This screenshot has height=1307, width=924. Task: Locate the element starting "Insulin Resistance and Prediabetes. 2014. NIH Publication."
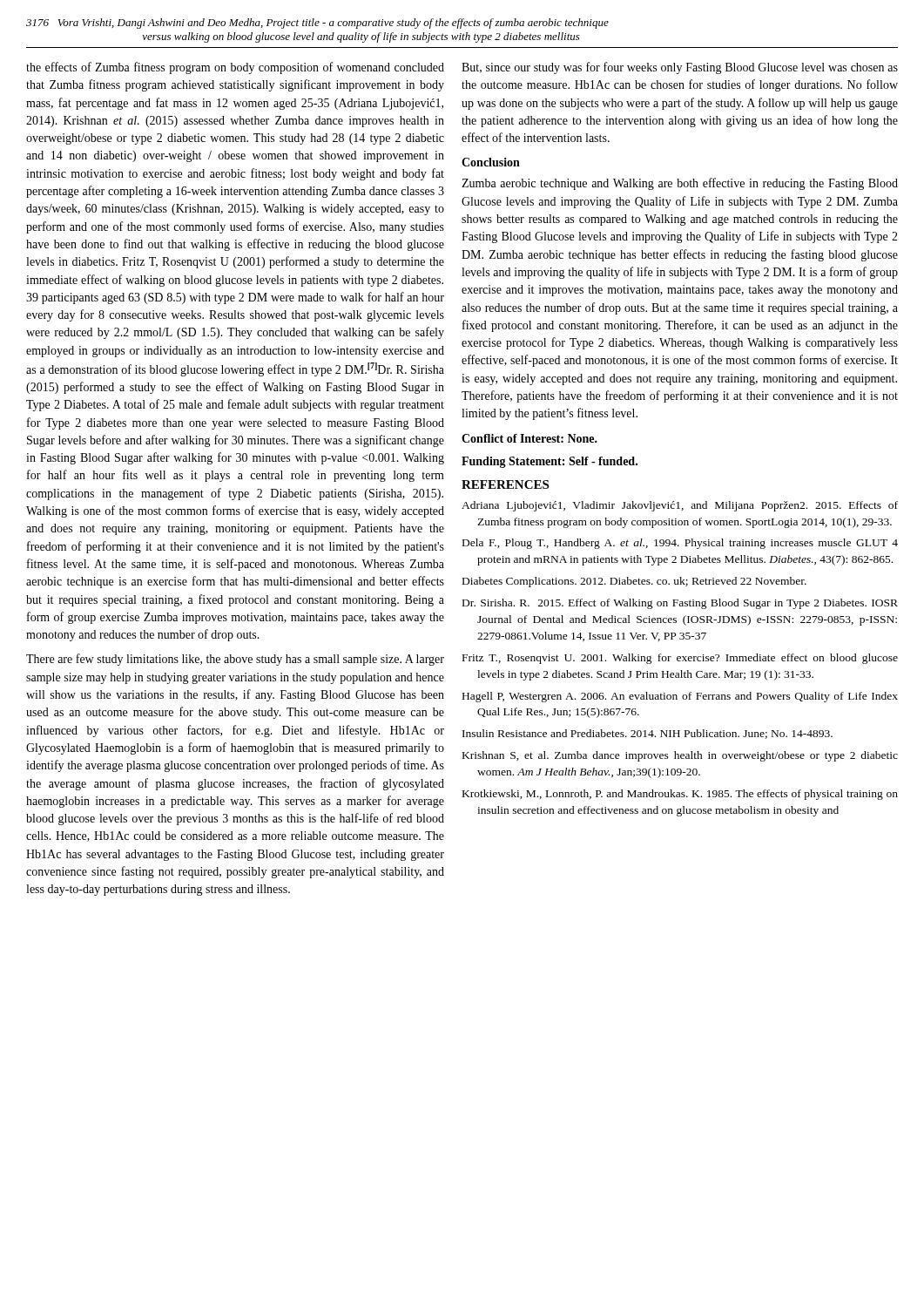click(x=647, y=733)
